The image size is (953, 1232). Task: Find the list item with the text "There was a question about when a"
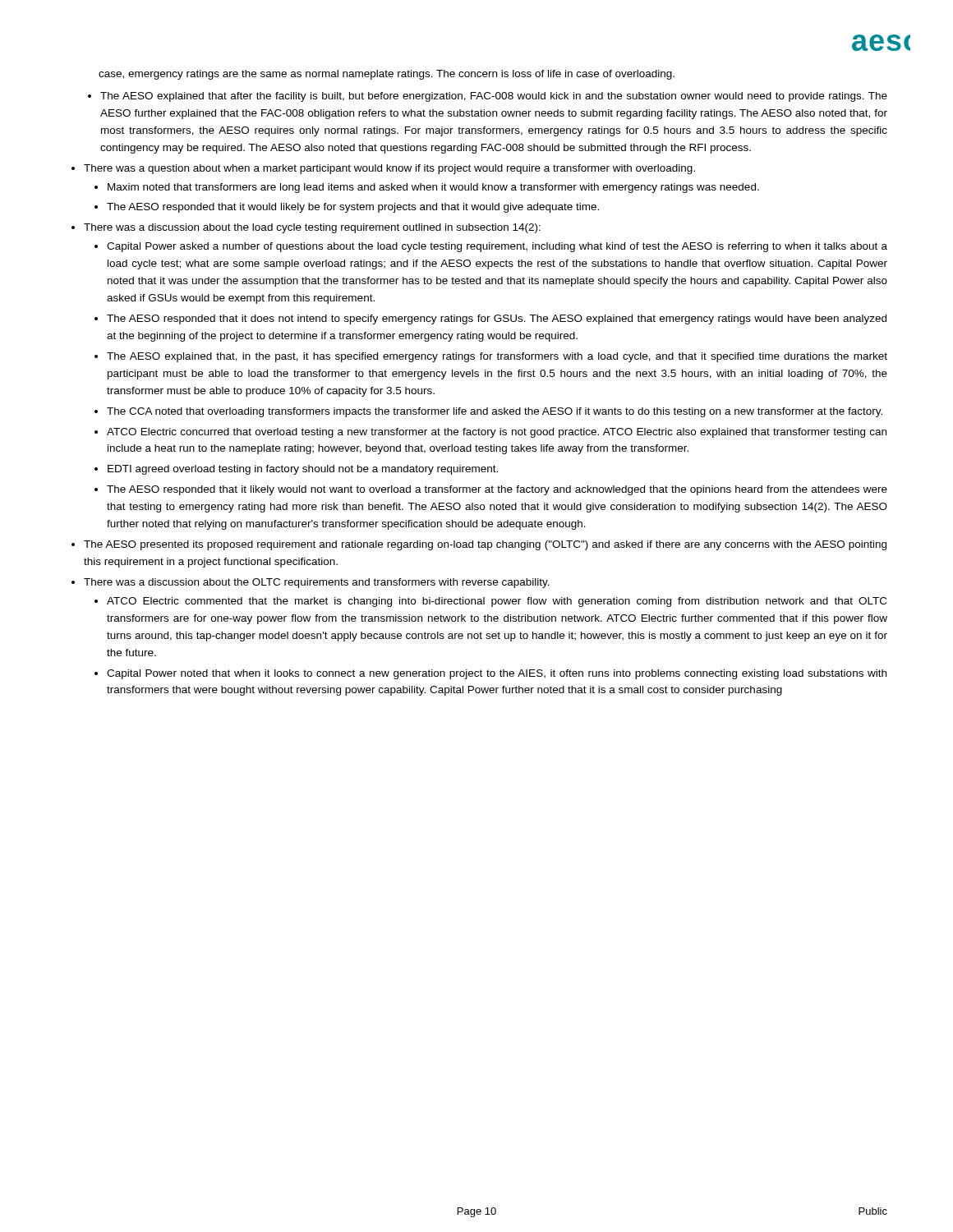486,189
